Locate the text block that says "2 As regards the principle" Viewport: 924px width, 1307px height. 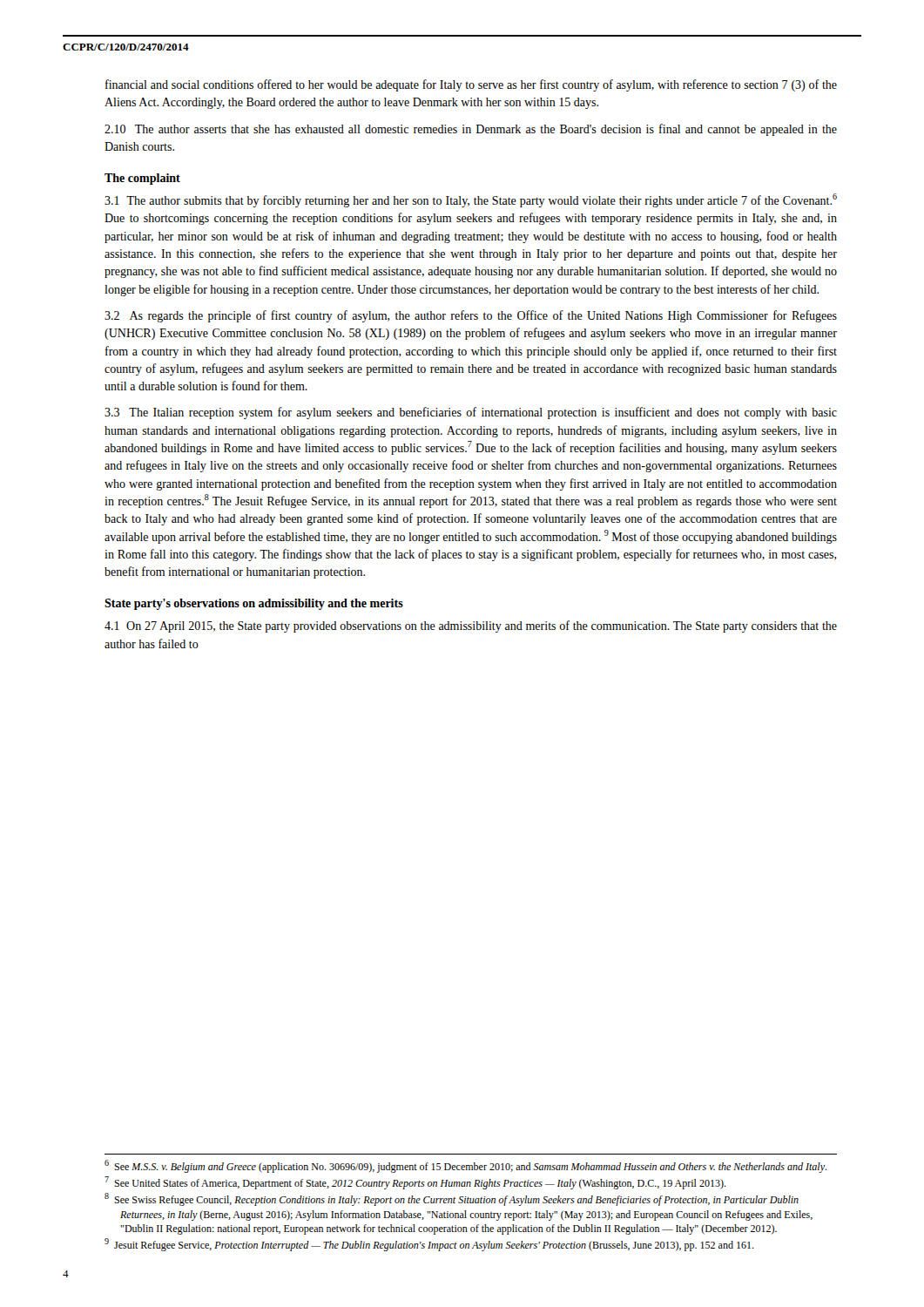pos(471,351)
